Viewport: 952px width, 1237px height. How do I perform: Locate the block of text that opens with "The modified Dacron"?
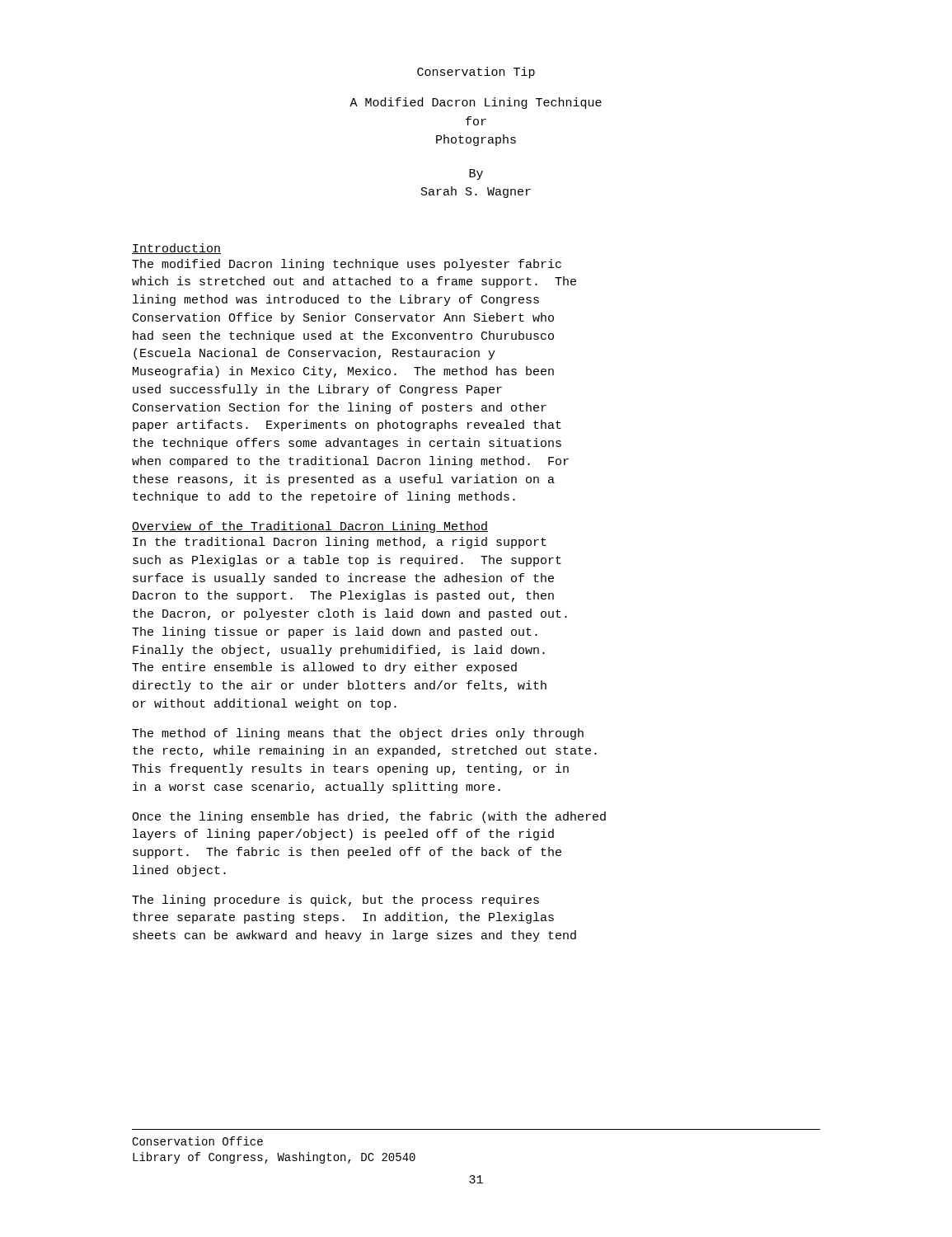[x=476, y=382]
